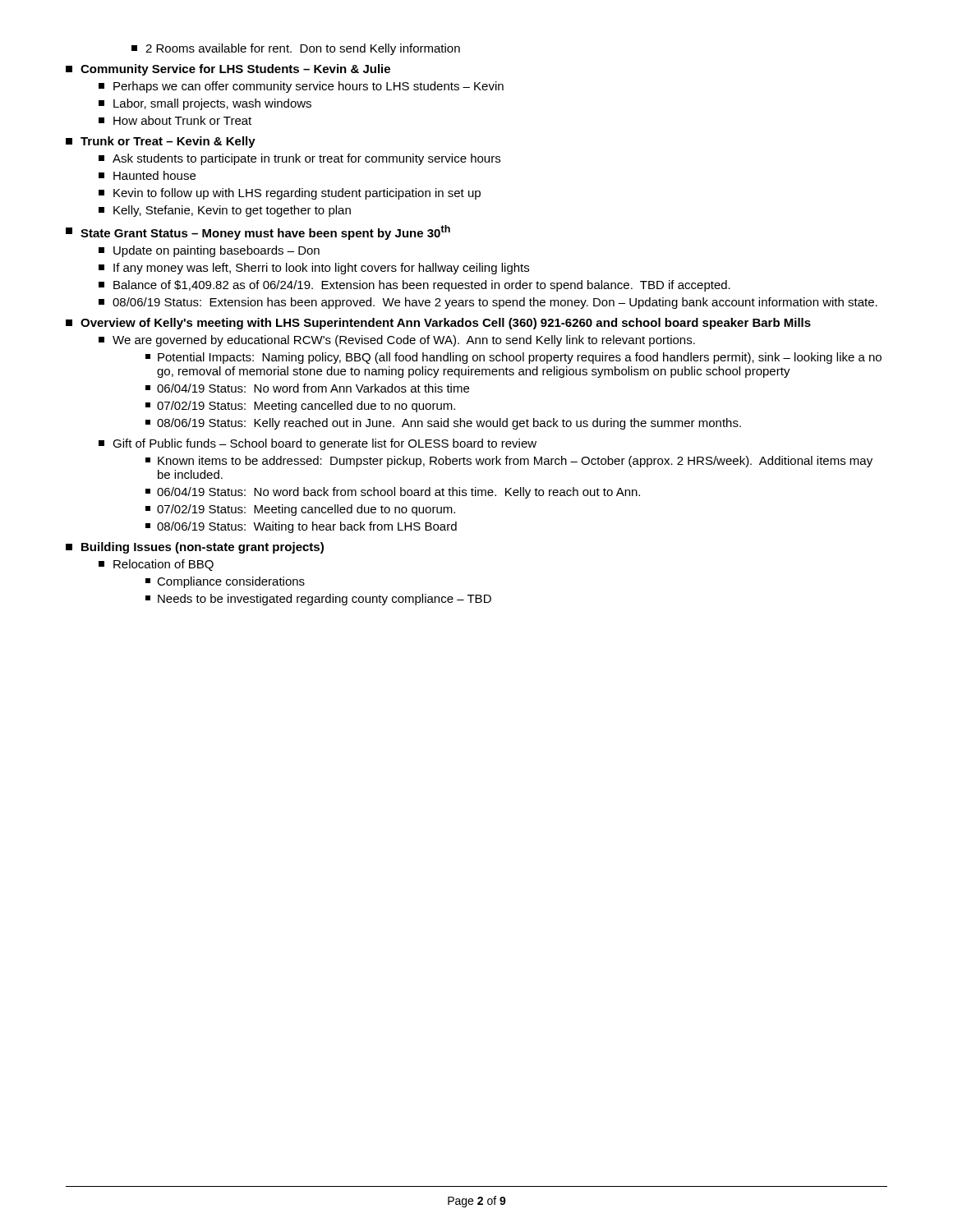Point to "How about Trunk or Treat"

pos(175,120)
